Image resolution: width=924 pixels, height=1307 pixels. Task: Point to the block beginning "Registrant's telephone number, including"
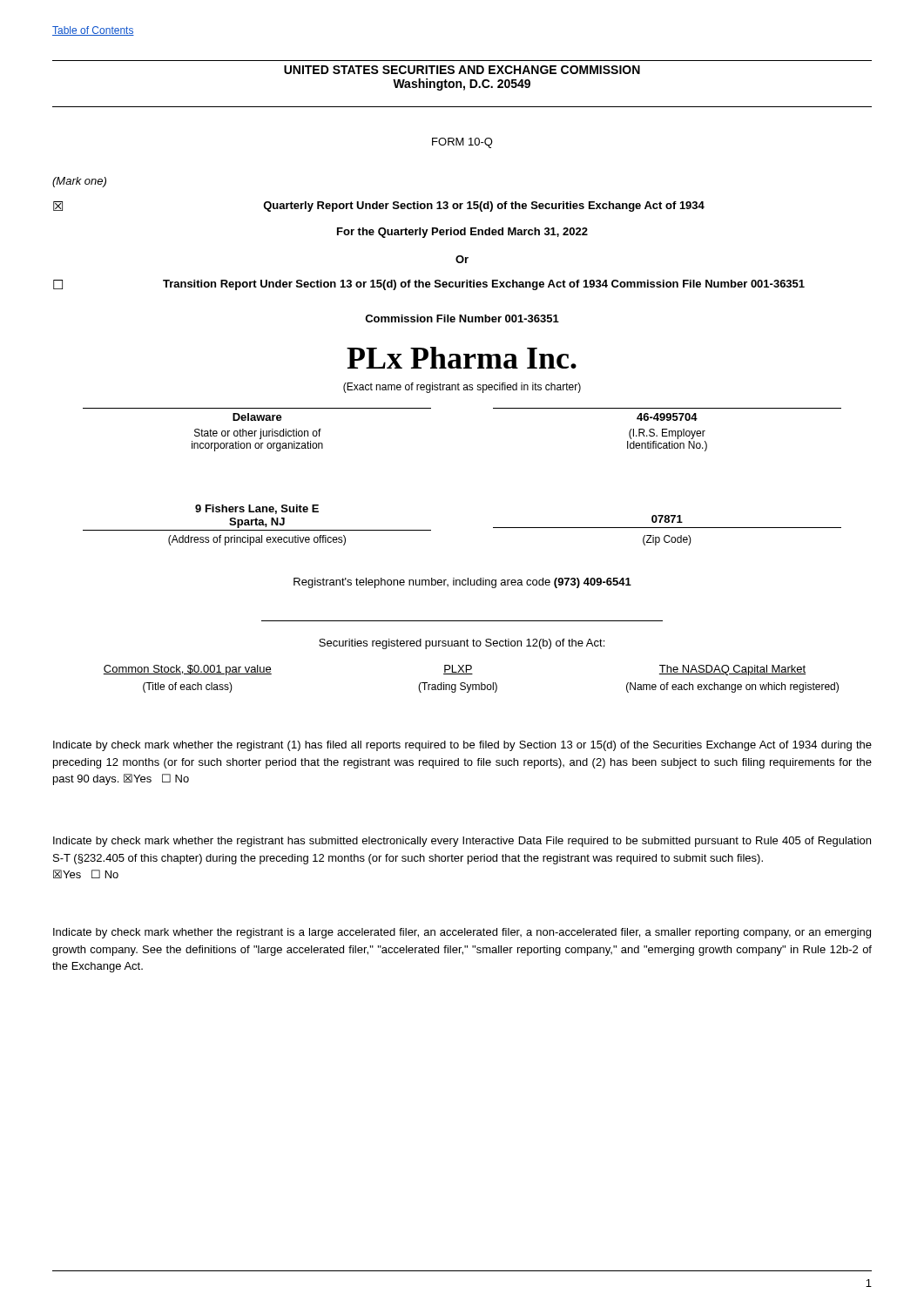(x=462, y=582)
